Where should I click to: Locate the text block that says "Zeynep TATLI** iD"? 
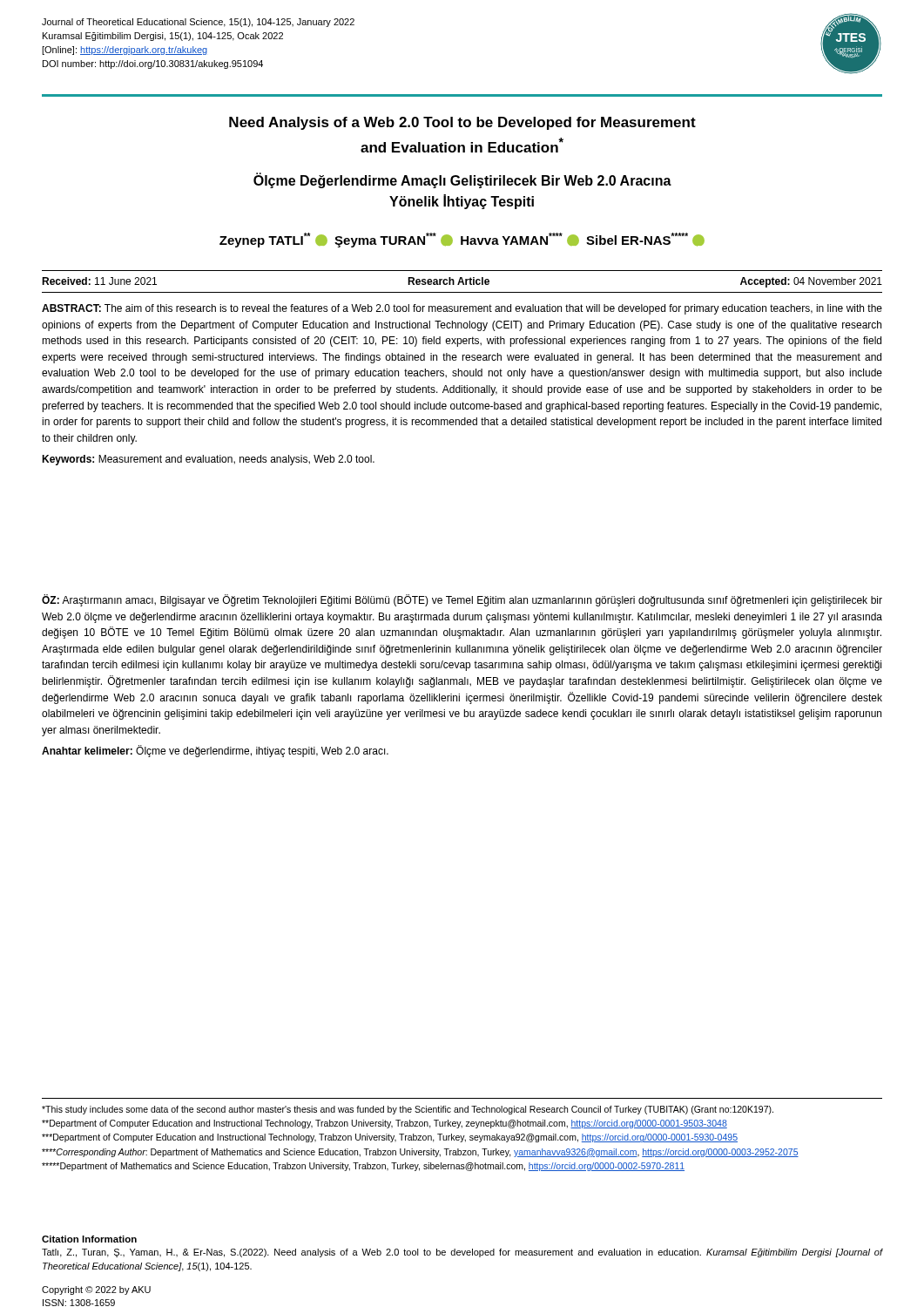[462, 242]
